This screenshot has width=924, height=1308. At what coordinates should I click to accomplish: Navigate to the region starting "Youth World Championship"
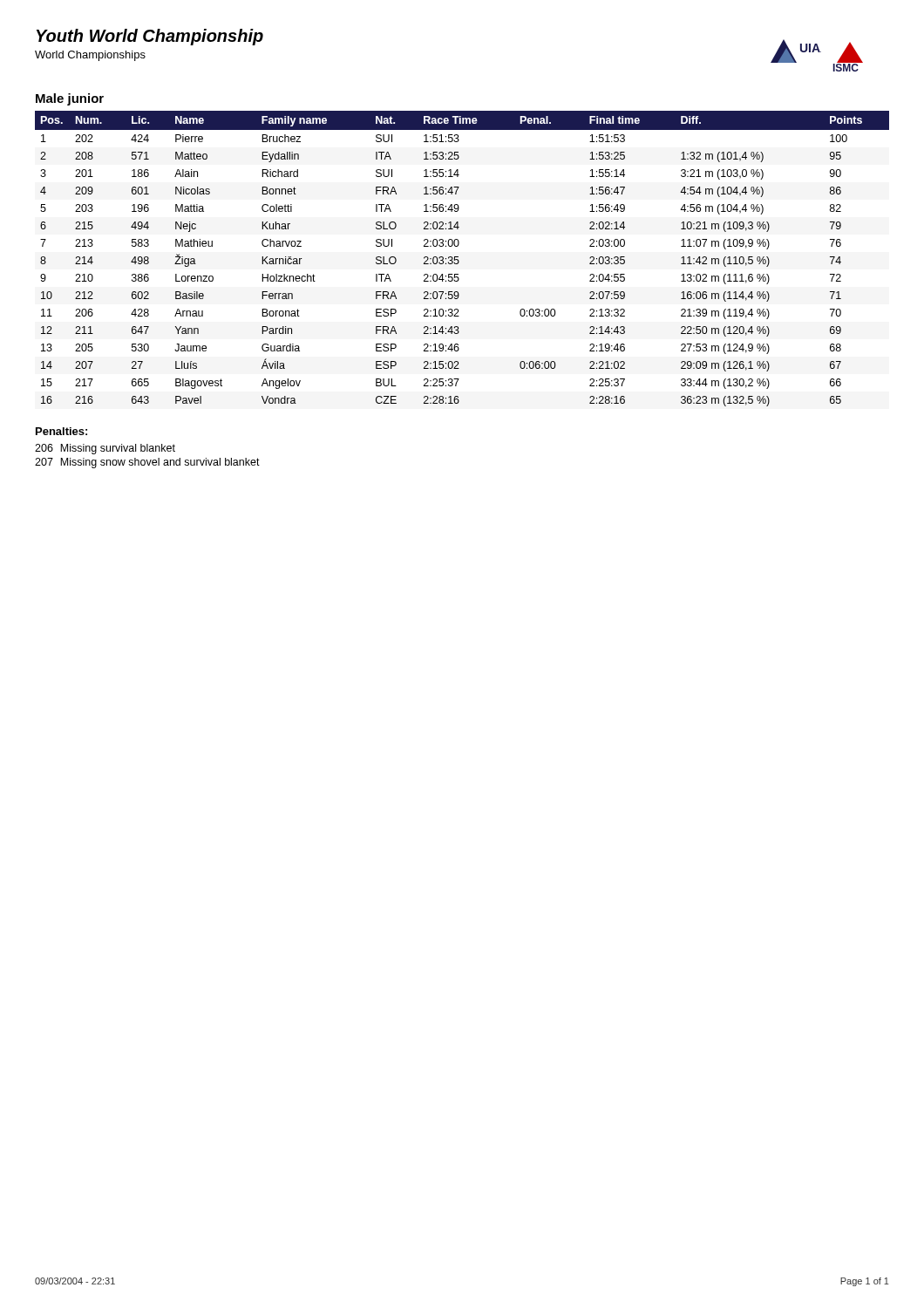point(149,36)
